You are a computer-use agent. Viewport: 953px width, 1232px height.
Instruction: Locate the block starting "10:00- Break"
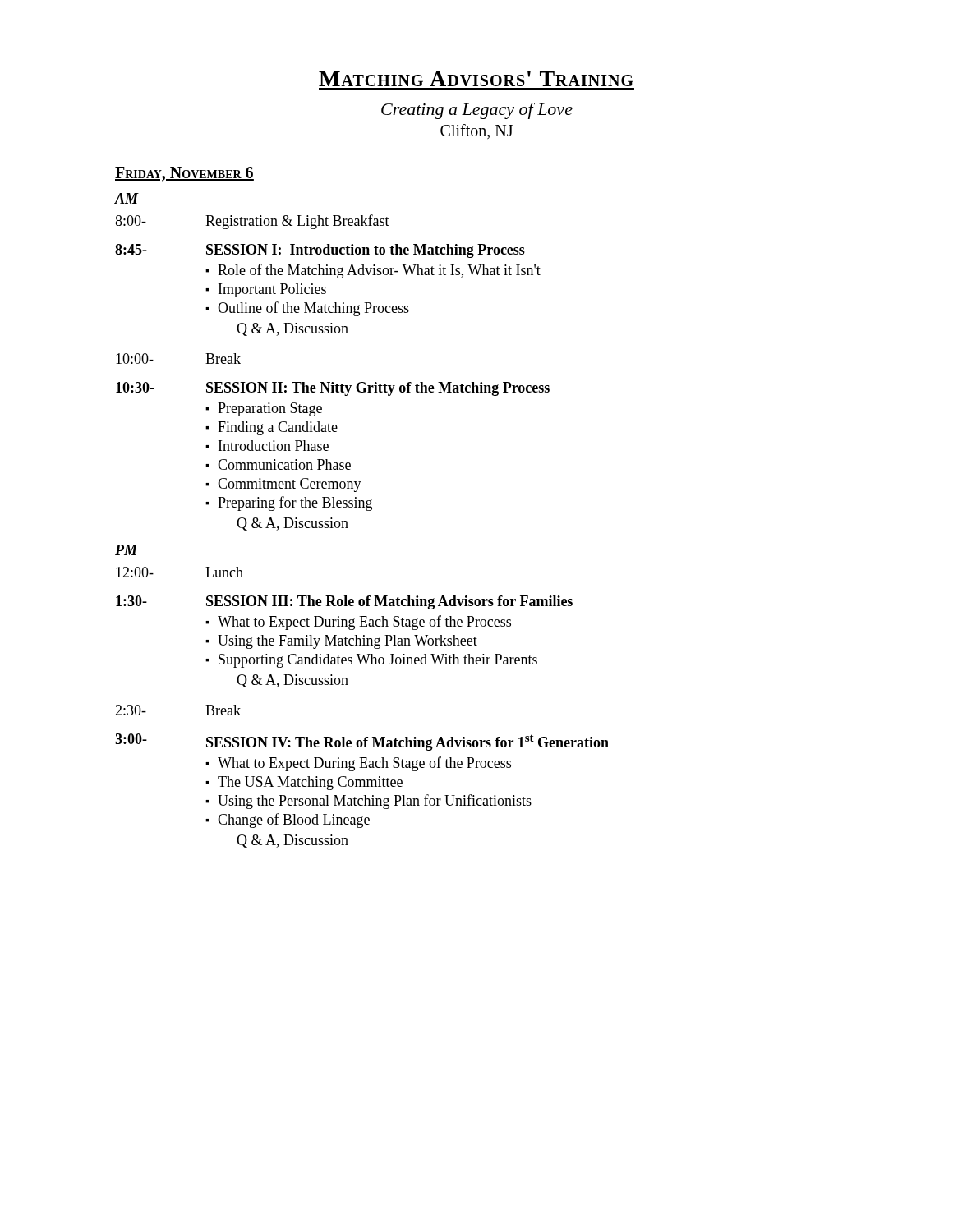click(132, 359)
